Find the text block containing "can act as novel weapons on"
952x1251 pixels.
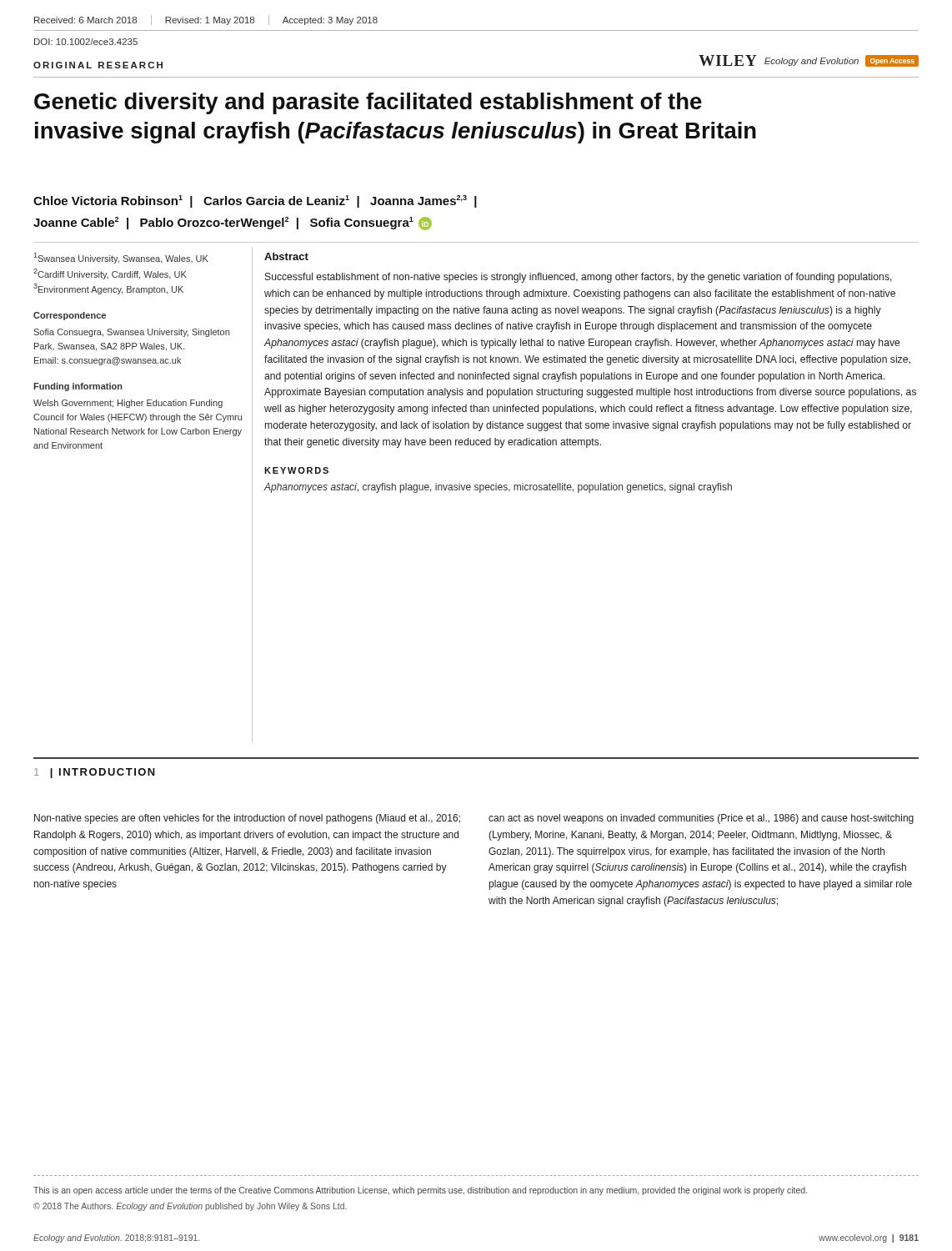coord(701,859)
